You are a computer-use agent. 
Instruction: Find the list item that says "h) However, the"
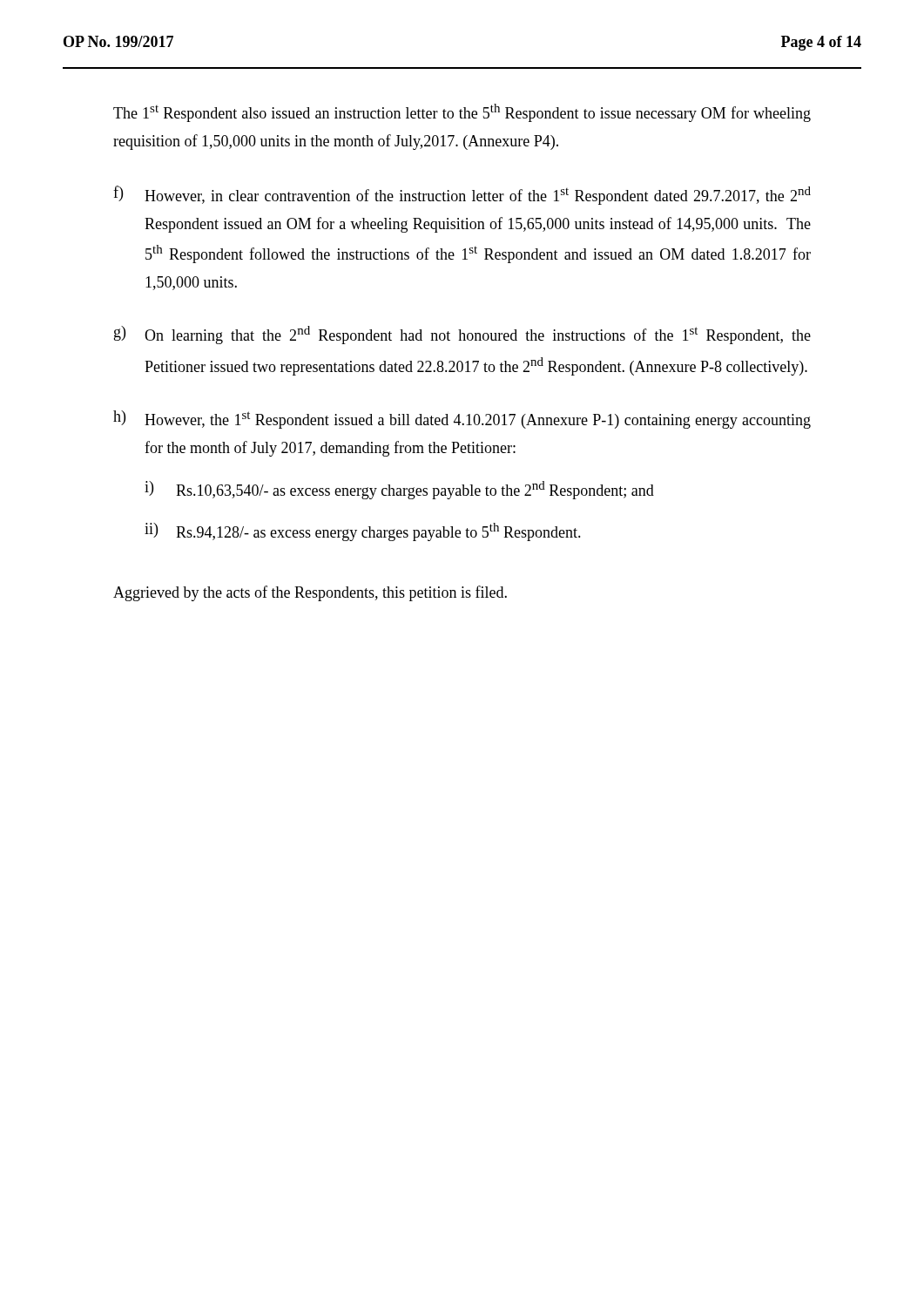coord(462,480)
